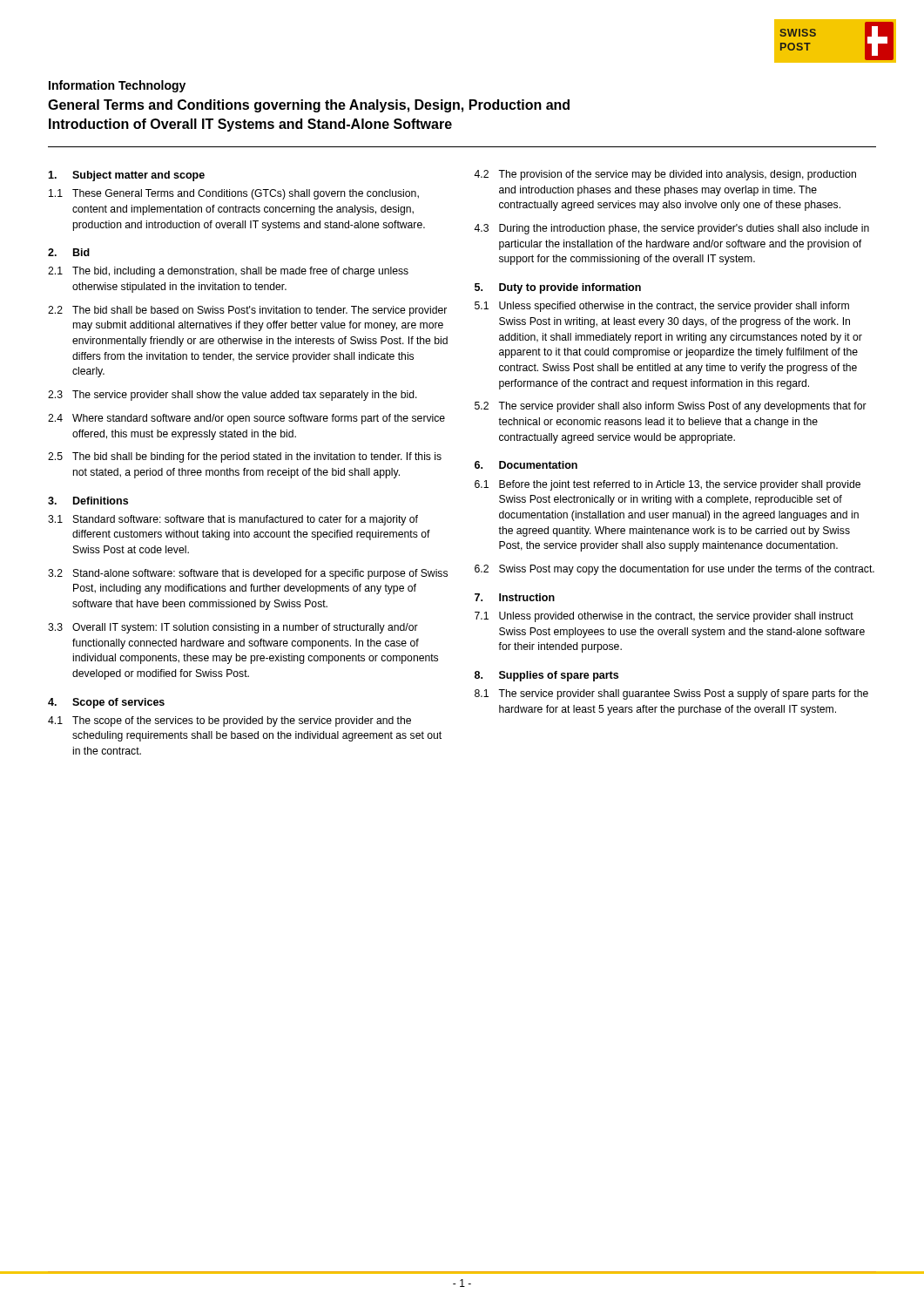Locate the text starting "General Terms and Conditions governing the Analysis, Design,"
924x1307 pixels.
click(309, 114)
